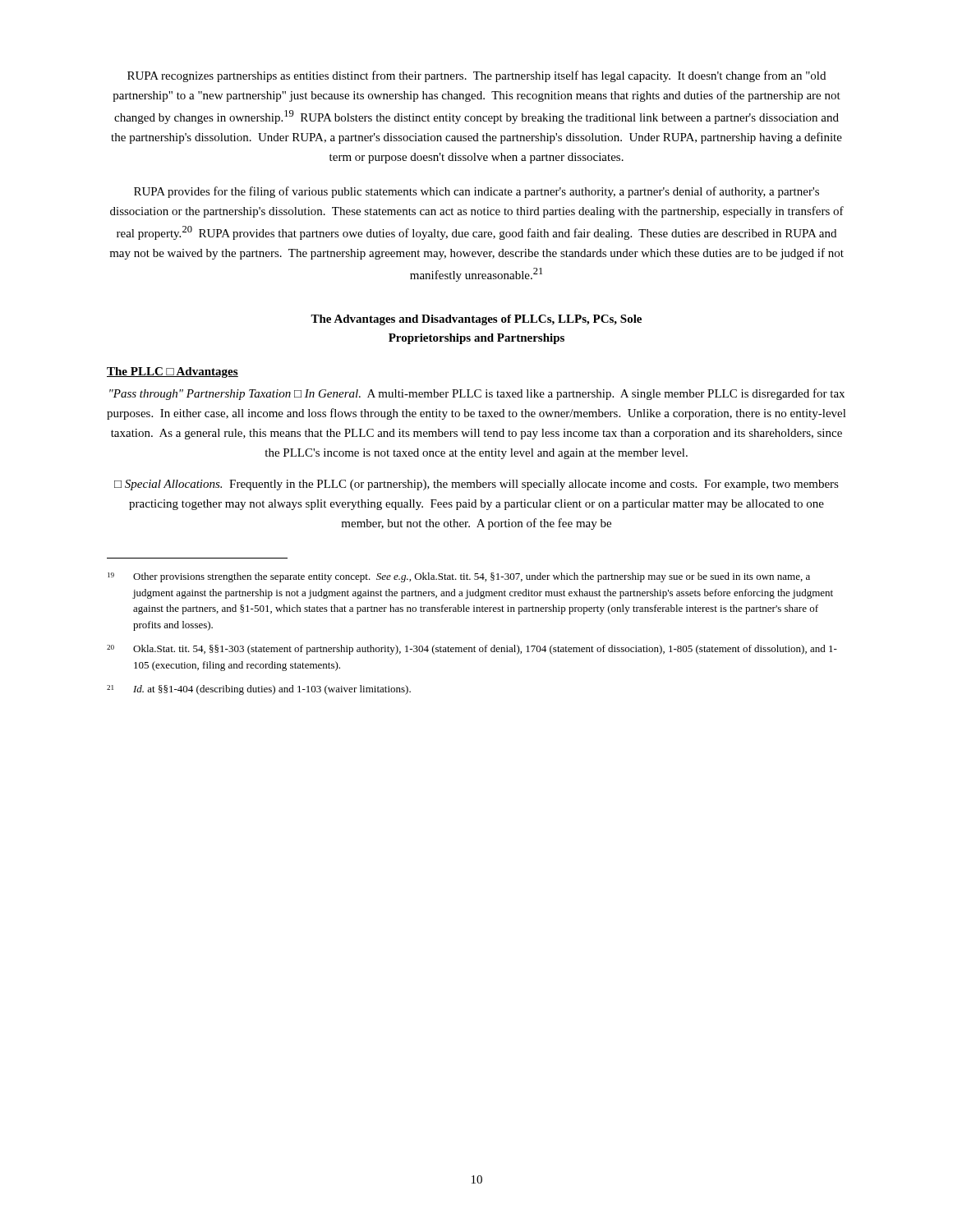Where is the passage that starts ""Pass through" Partnership Taxation □"?
Screen dimensions: 1232x953
point(476,423)
